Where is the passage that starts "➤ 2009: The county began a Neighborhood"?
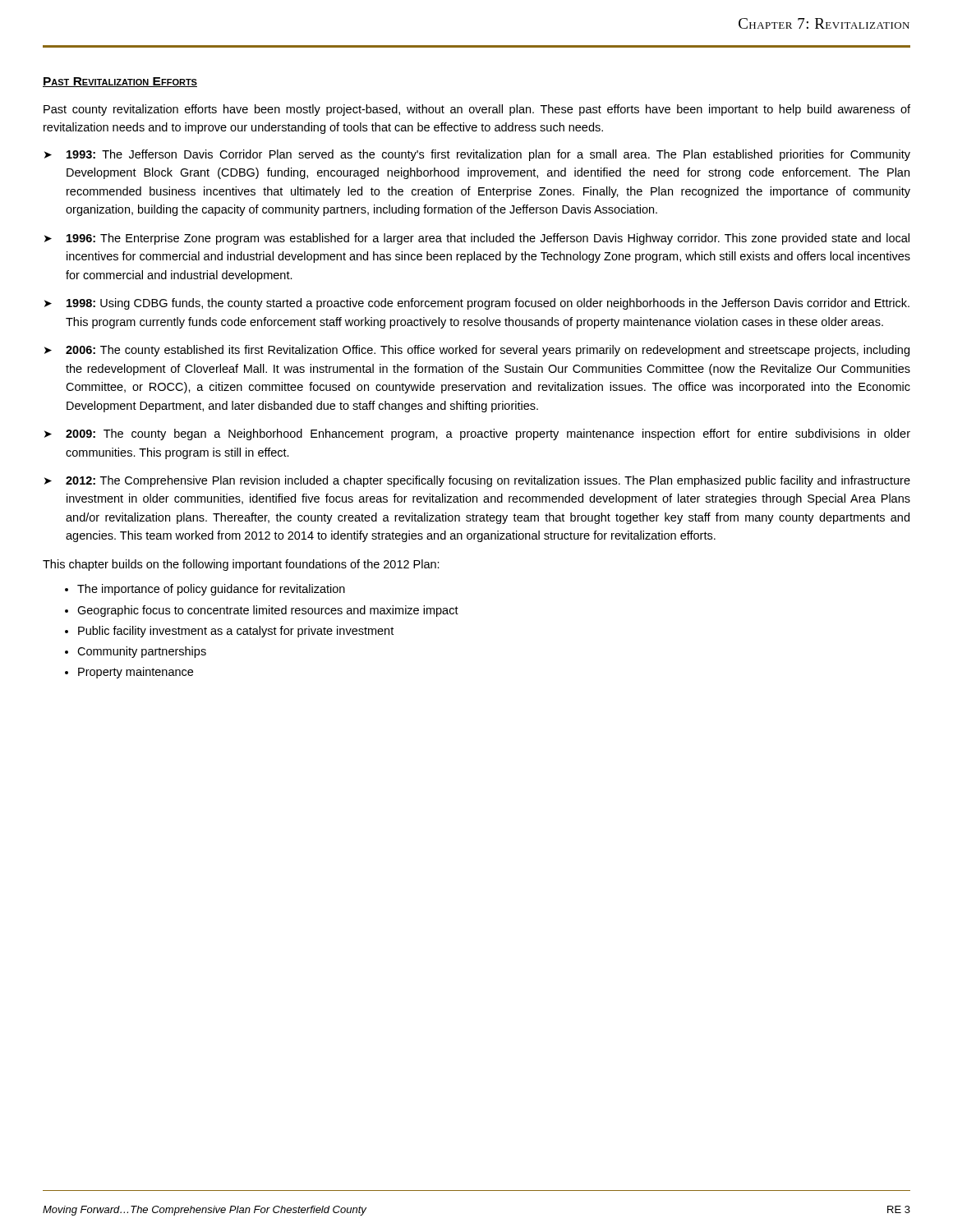The width and height of the screenshot is (953, 1232). click(x=476, y=443)
